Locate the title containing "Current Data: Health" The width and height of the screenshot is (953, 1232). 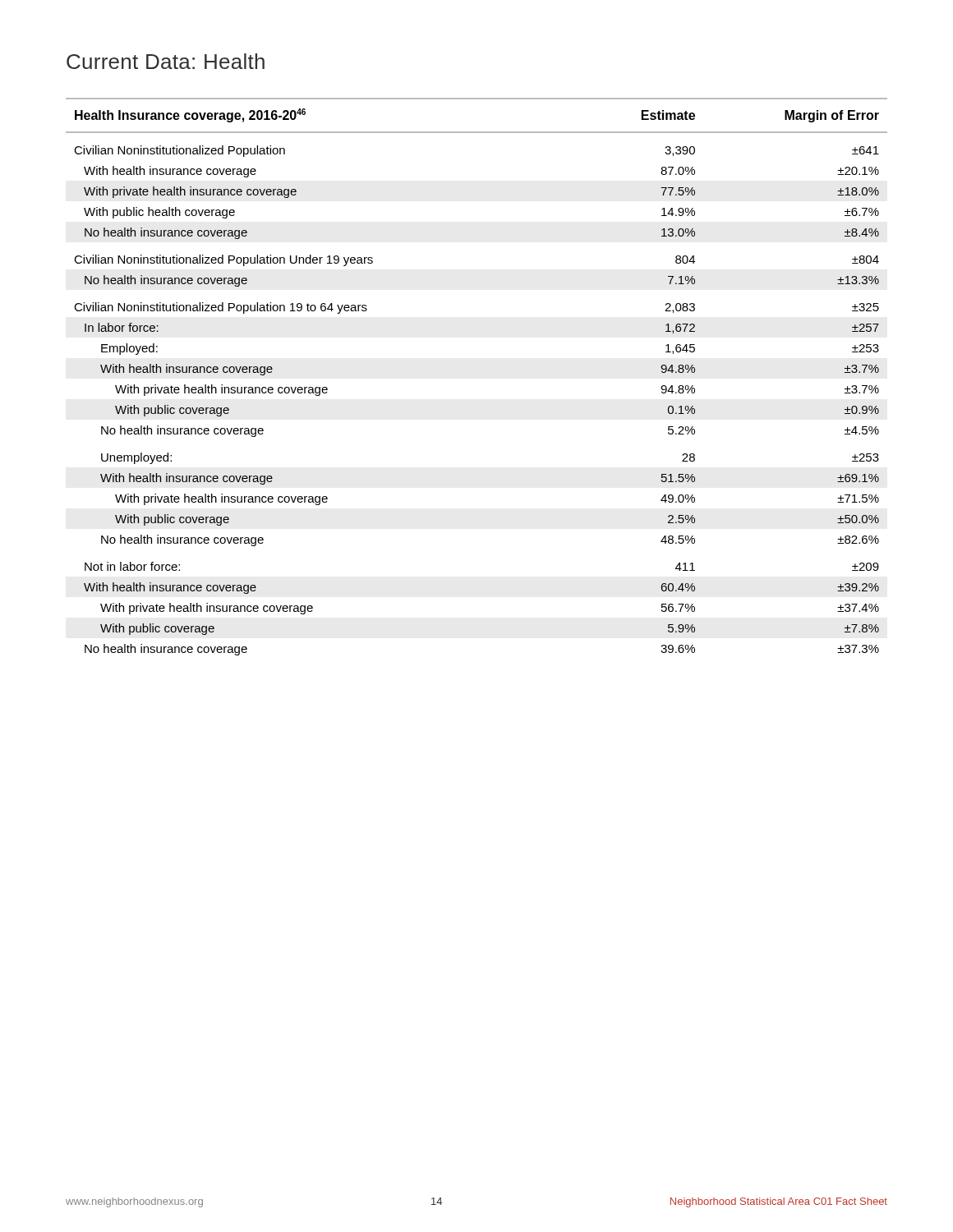pos(166,62)
